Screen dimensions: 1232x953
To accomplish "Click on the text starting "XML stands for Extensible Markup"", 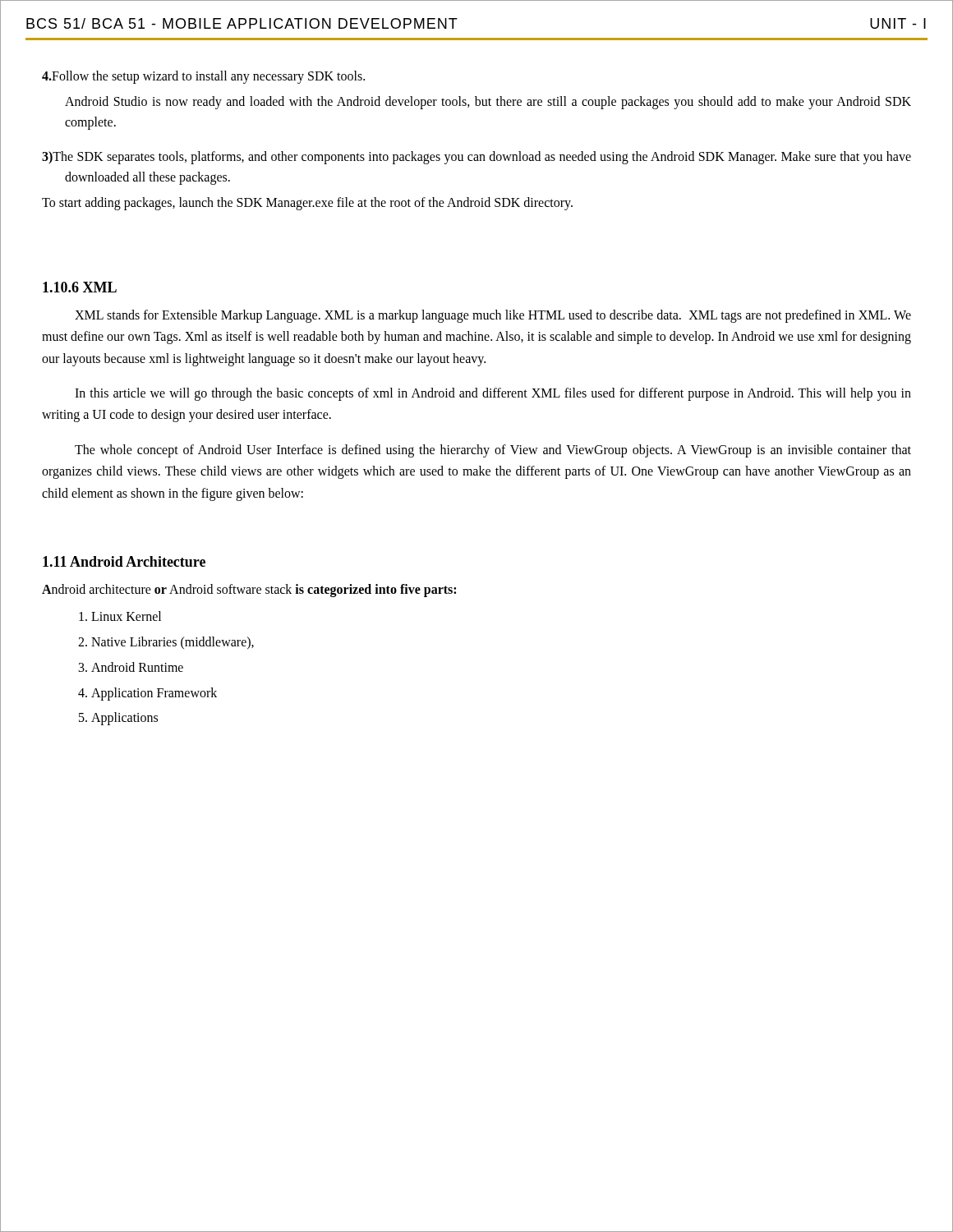I will pyautogui.click(x=476, y=337).
